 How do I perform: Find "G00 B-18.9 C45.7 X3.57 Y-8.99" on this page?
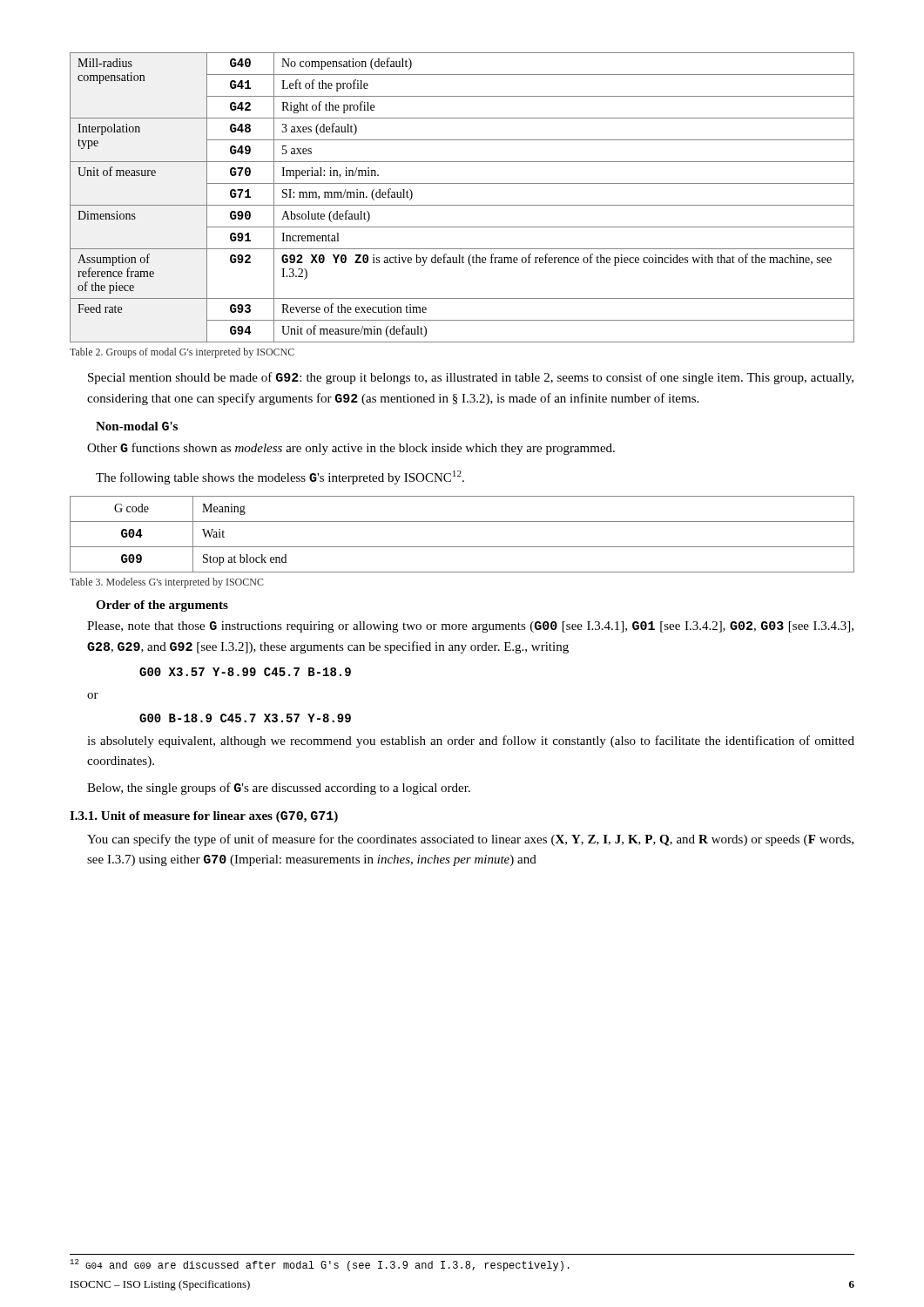click(245, 719)
